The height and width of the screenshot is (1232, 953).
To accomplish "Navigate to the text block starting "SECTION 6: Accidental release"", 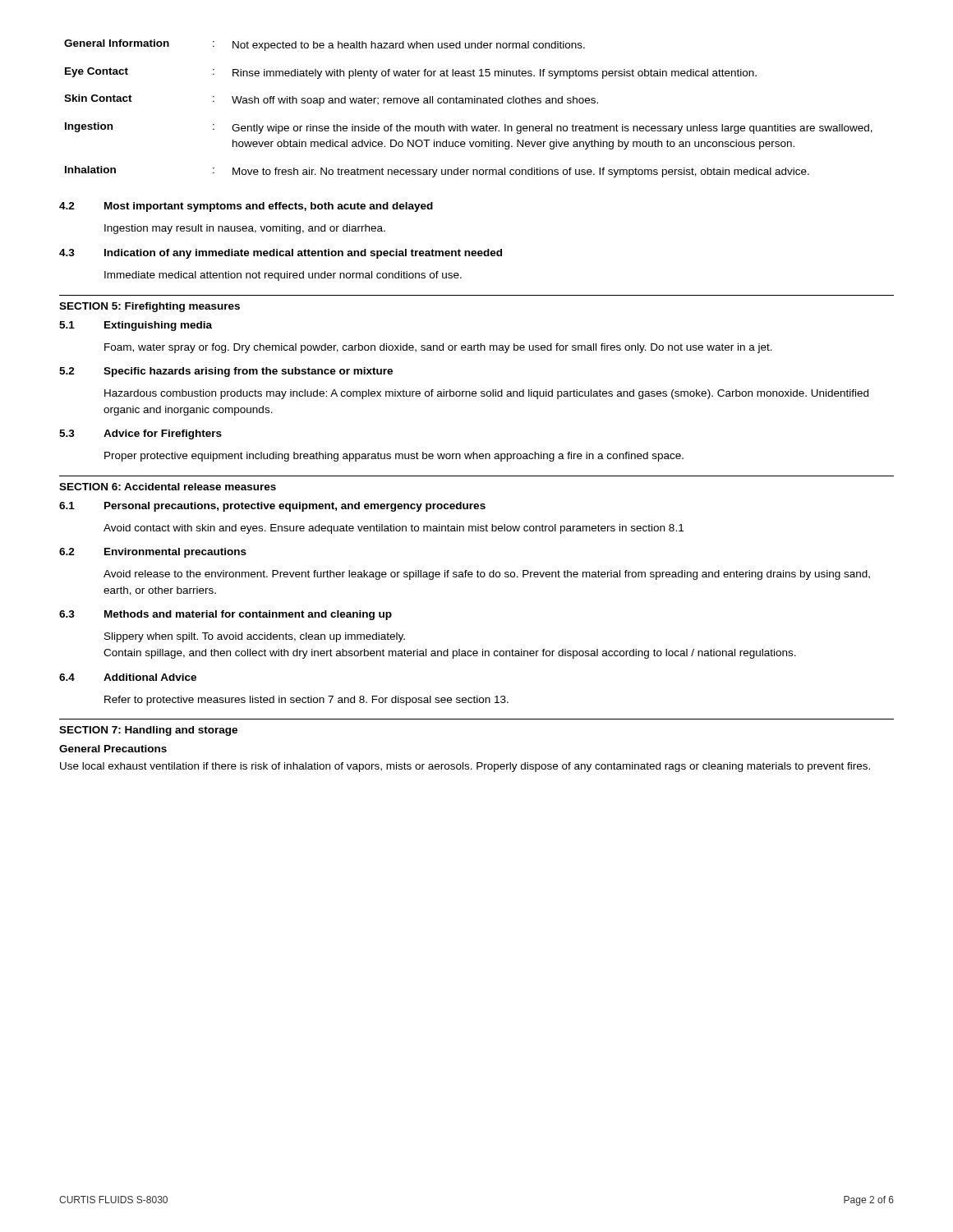I will 168,486.
